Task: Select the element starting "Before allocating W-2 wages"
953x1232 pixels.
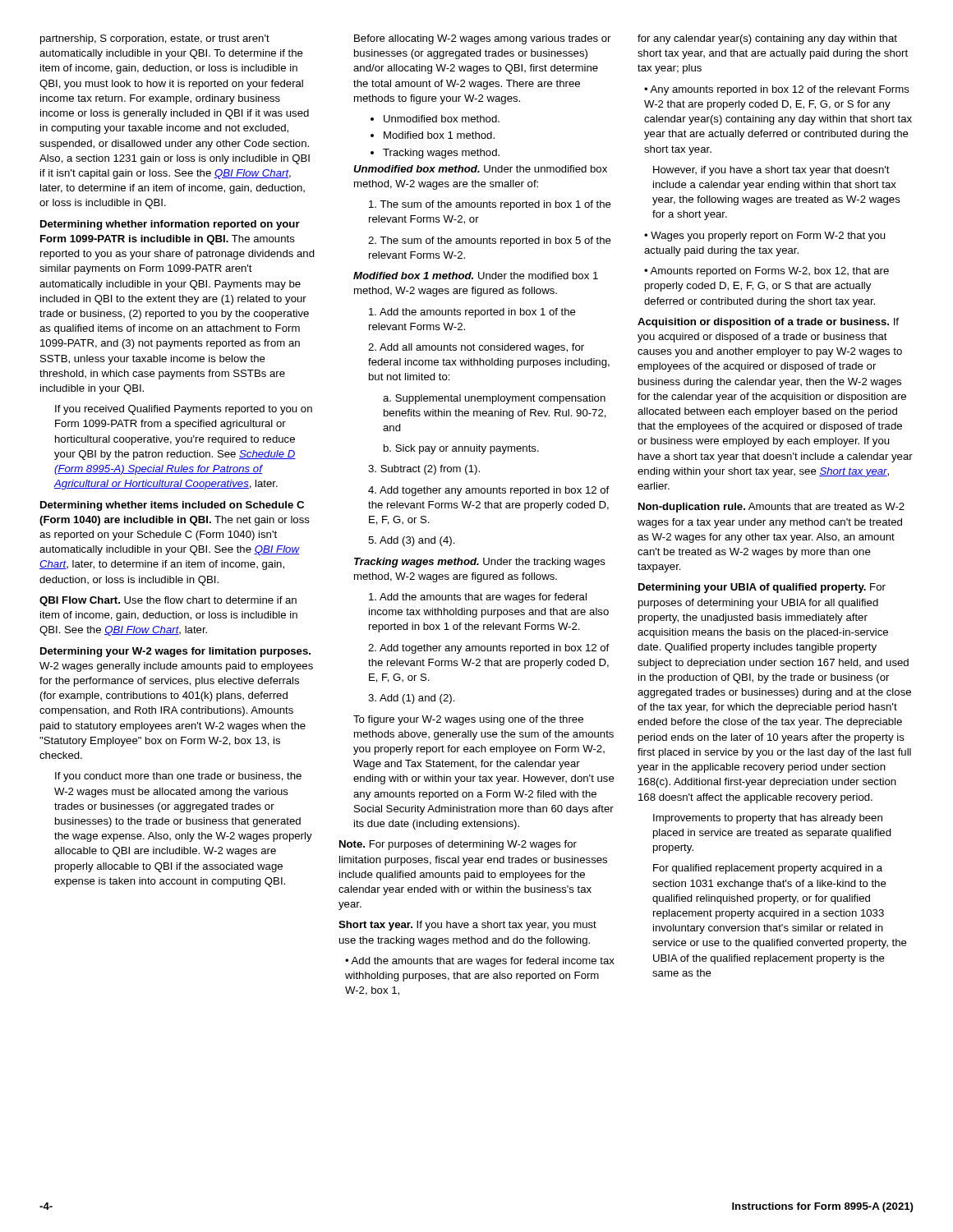Action: pos(484,69)
